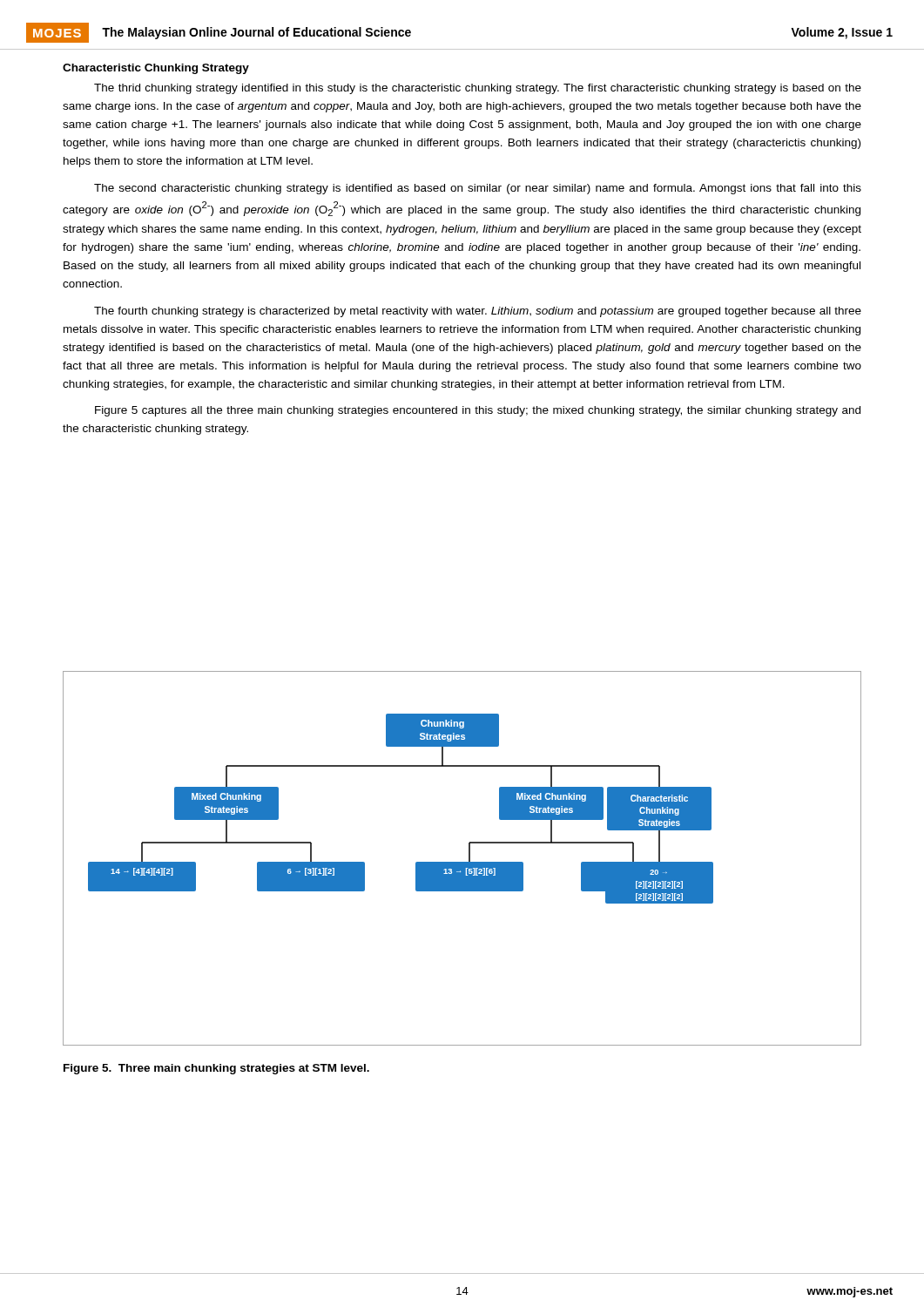Screen dimensions: 1307x924
Task: Locate the text block that reads "The thrid chunking"
Action: (x=462, y=259)
